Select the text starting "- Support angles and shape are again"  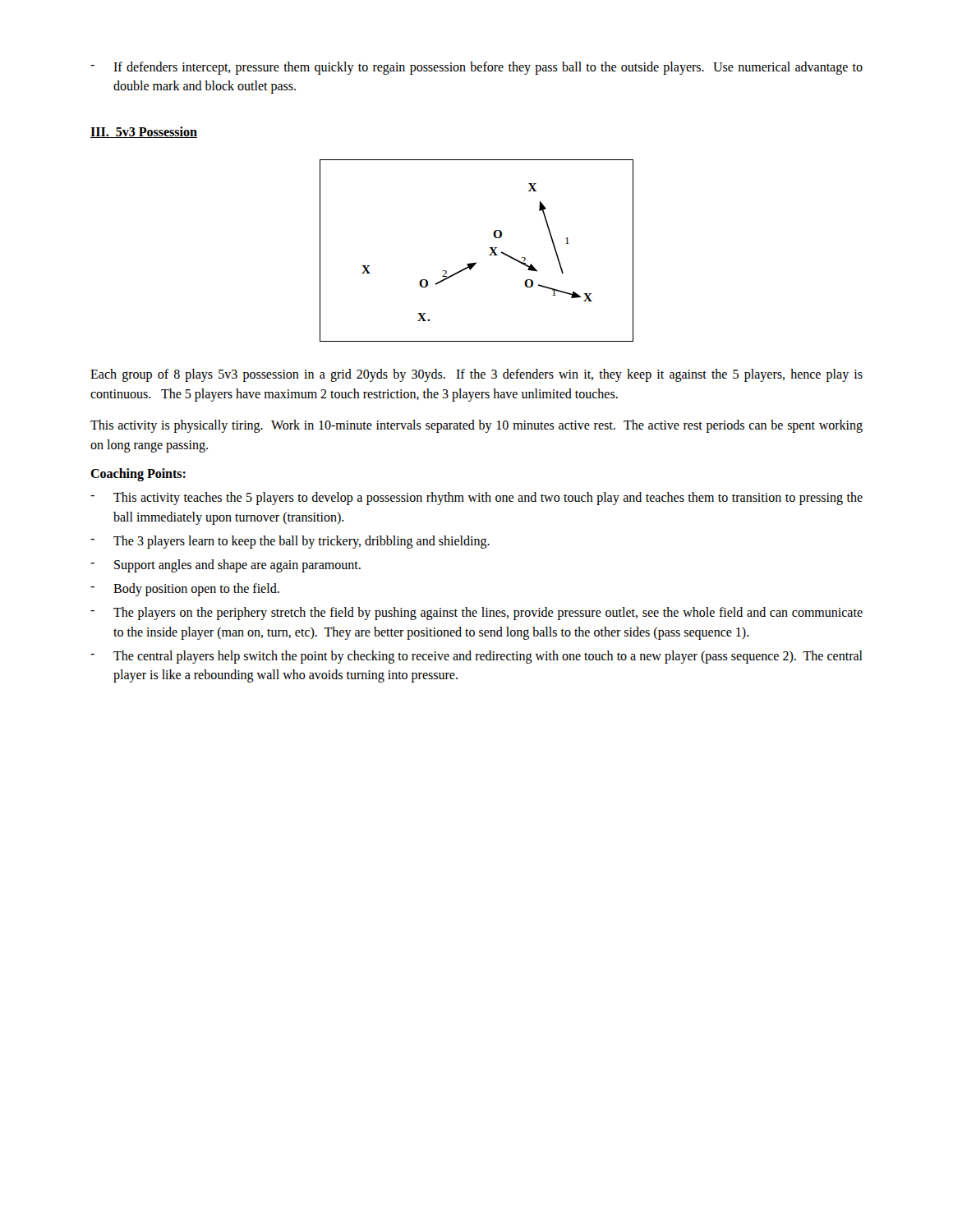point(226,566)
